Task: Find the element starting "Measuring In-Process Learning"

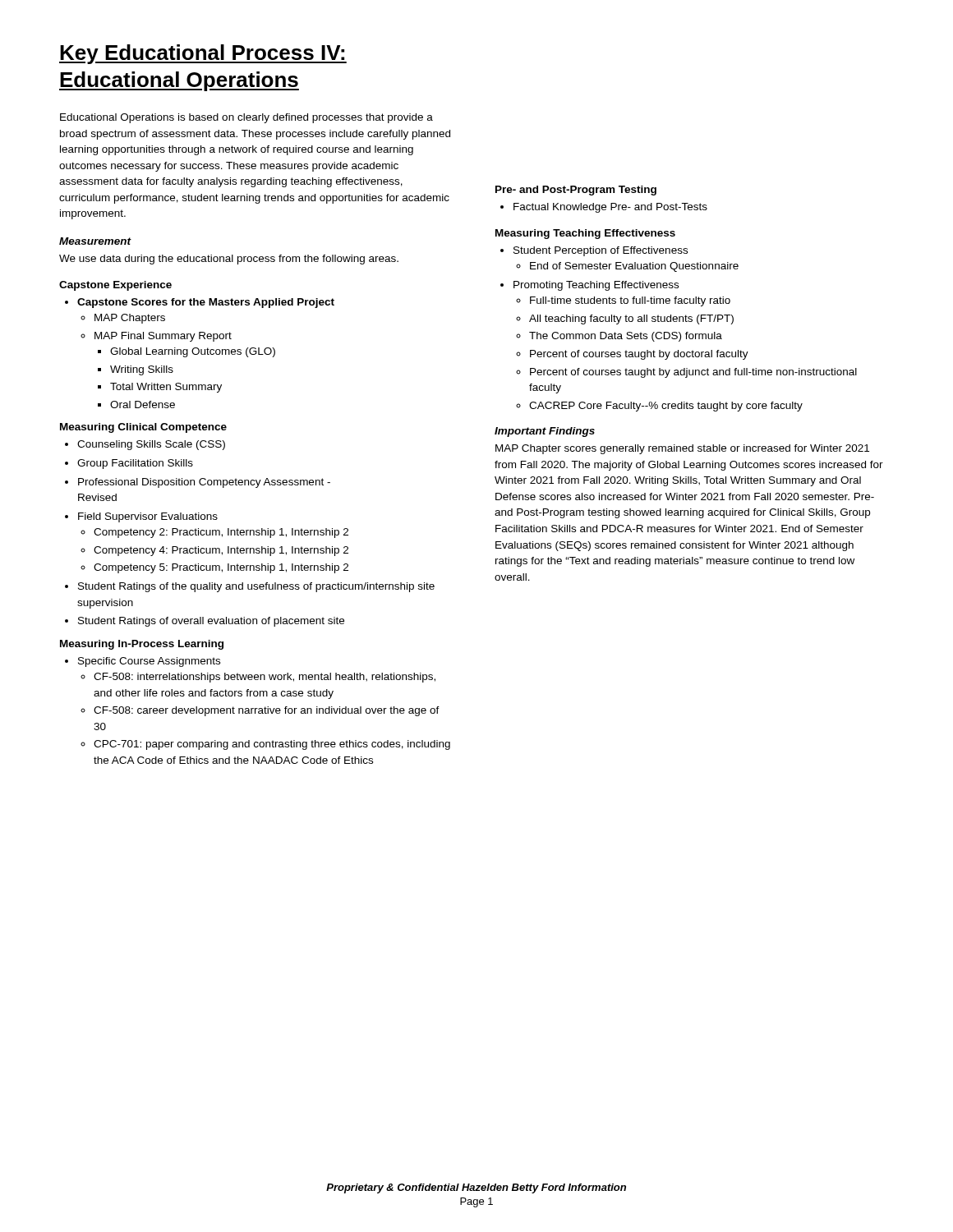Action: point(142,645)
